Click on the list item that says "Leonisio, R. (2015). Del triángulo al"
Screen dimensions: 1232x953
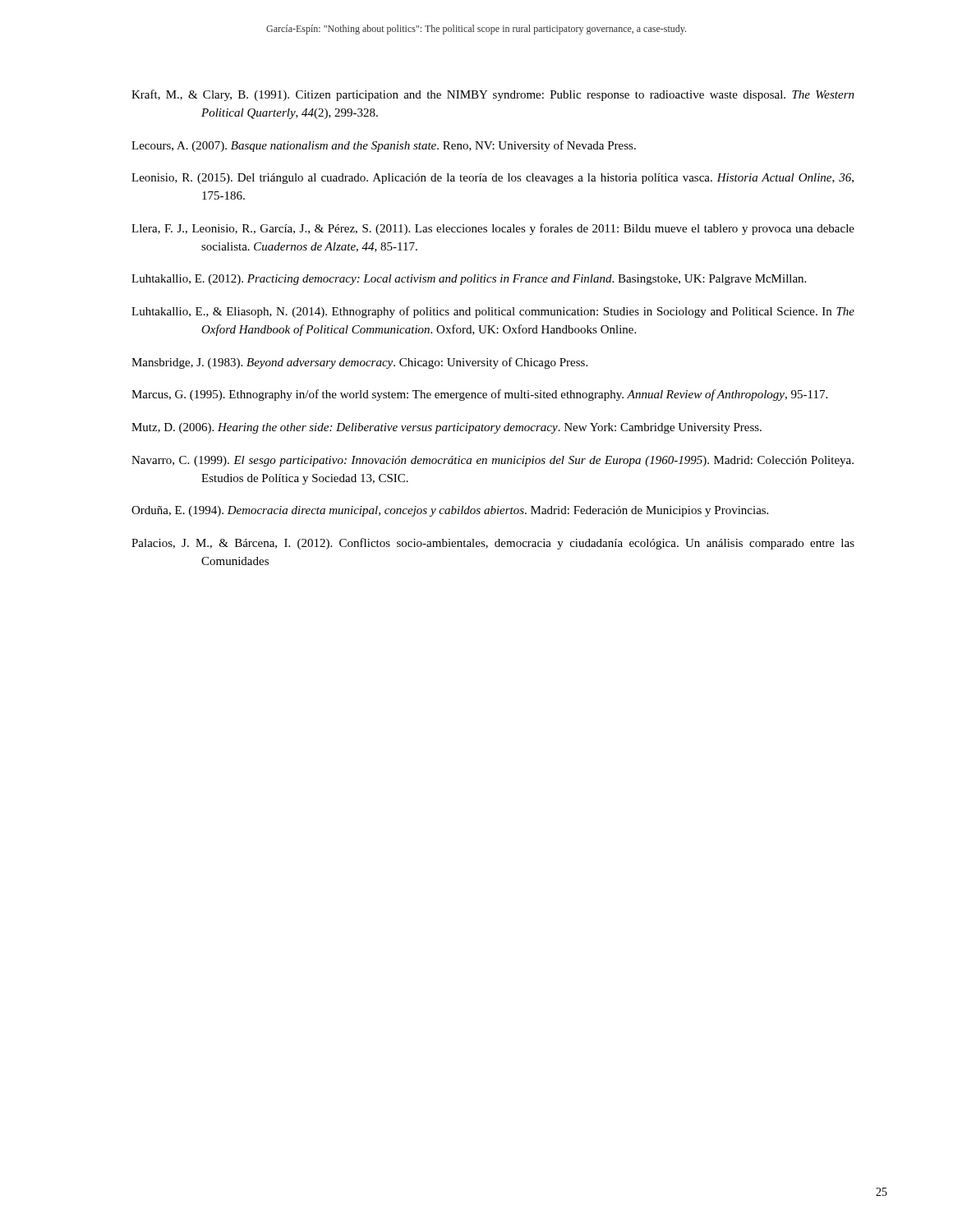click(x=493, y=187)
